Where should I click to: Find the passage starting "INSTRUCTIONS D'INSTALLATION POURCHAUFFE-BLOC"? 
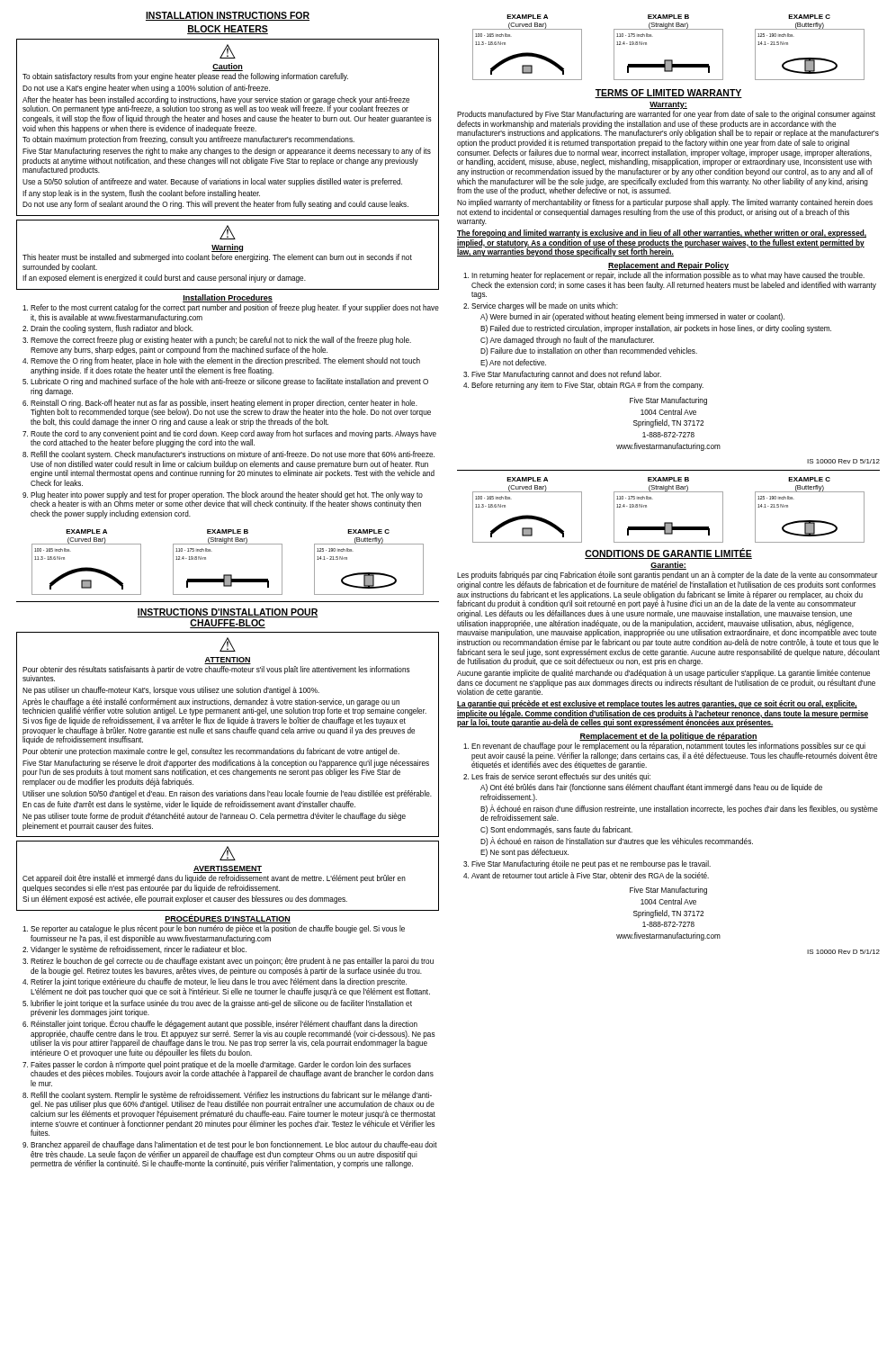coord(228,617)
